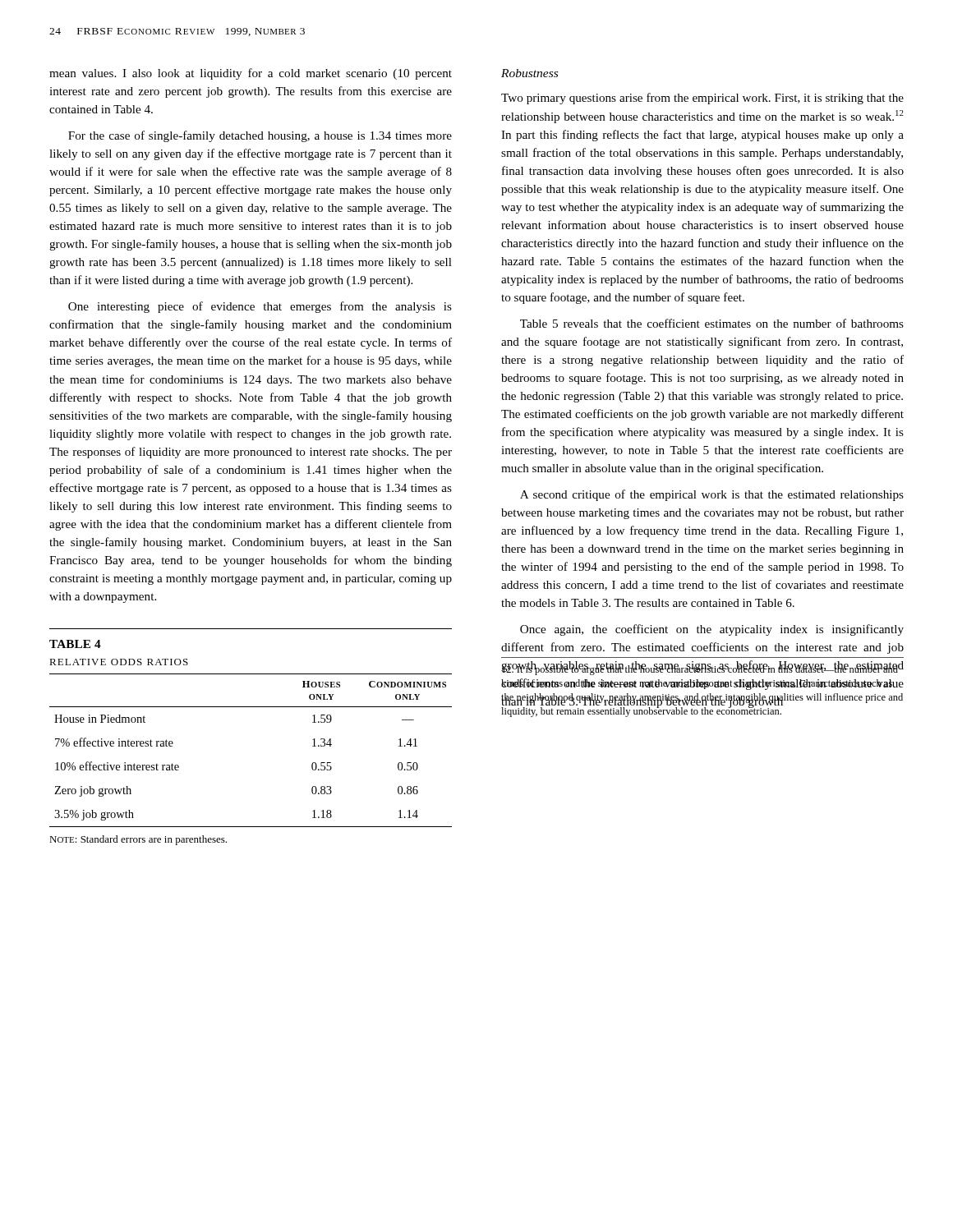The width and height of the screenshot is (953, 1232).
Task: Point to the block beginning "mean values. I also"
Action: click(x=251, y=91)
